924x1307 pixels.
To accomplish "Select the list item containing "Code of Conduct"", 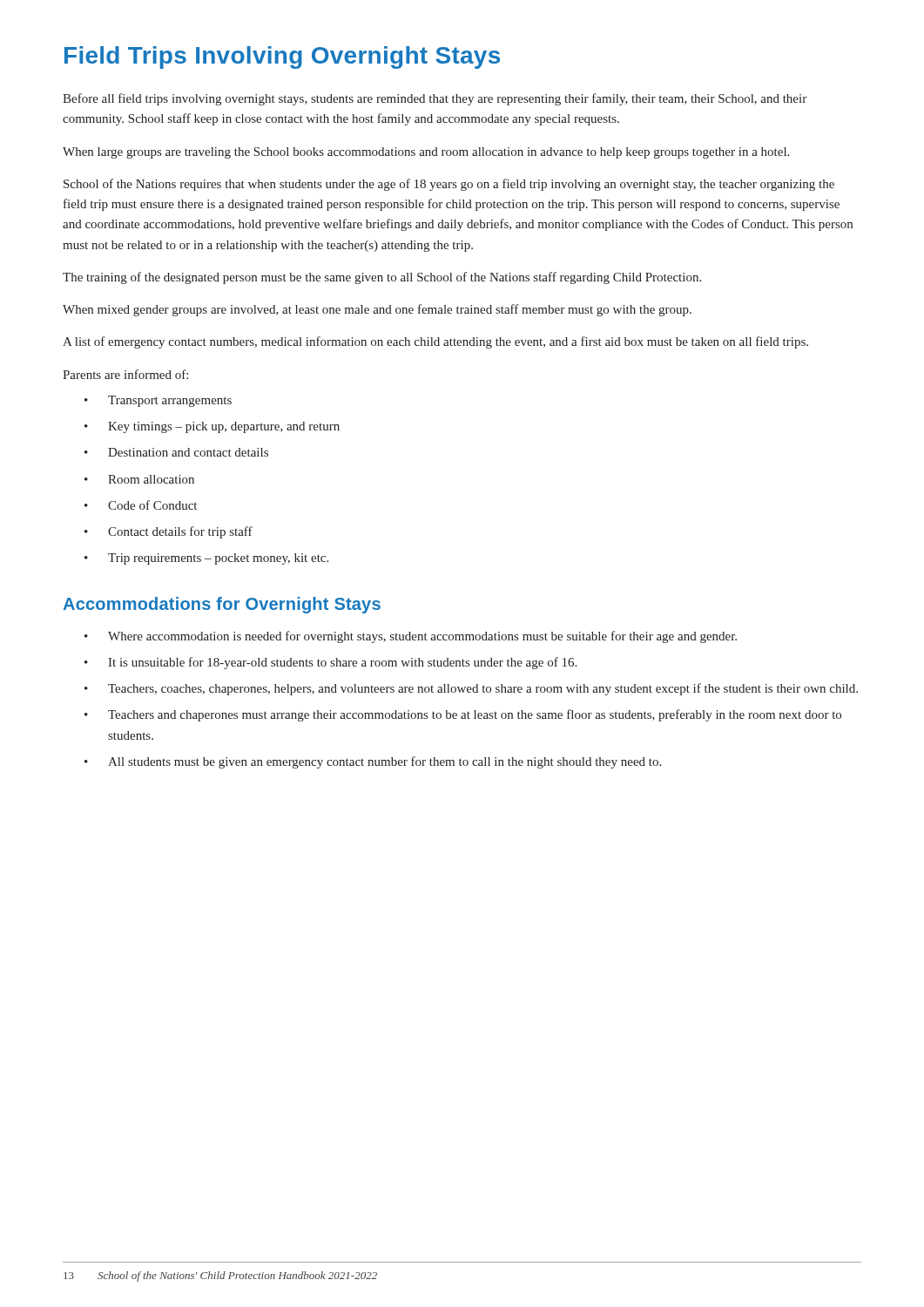I will pyautogui.click(x=141, y=505).
